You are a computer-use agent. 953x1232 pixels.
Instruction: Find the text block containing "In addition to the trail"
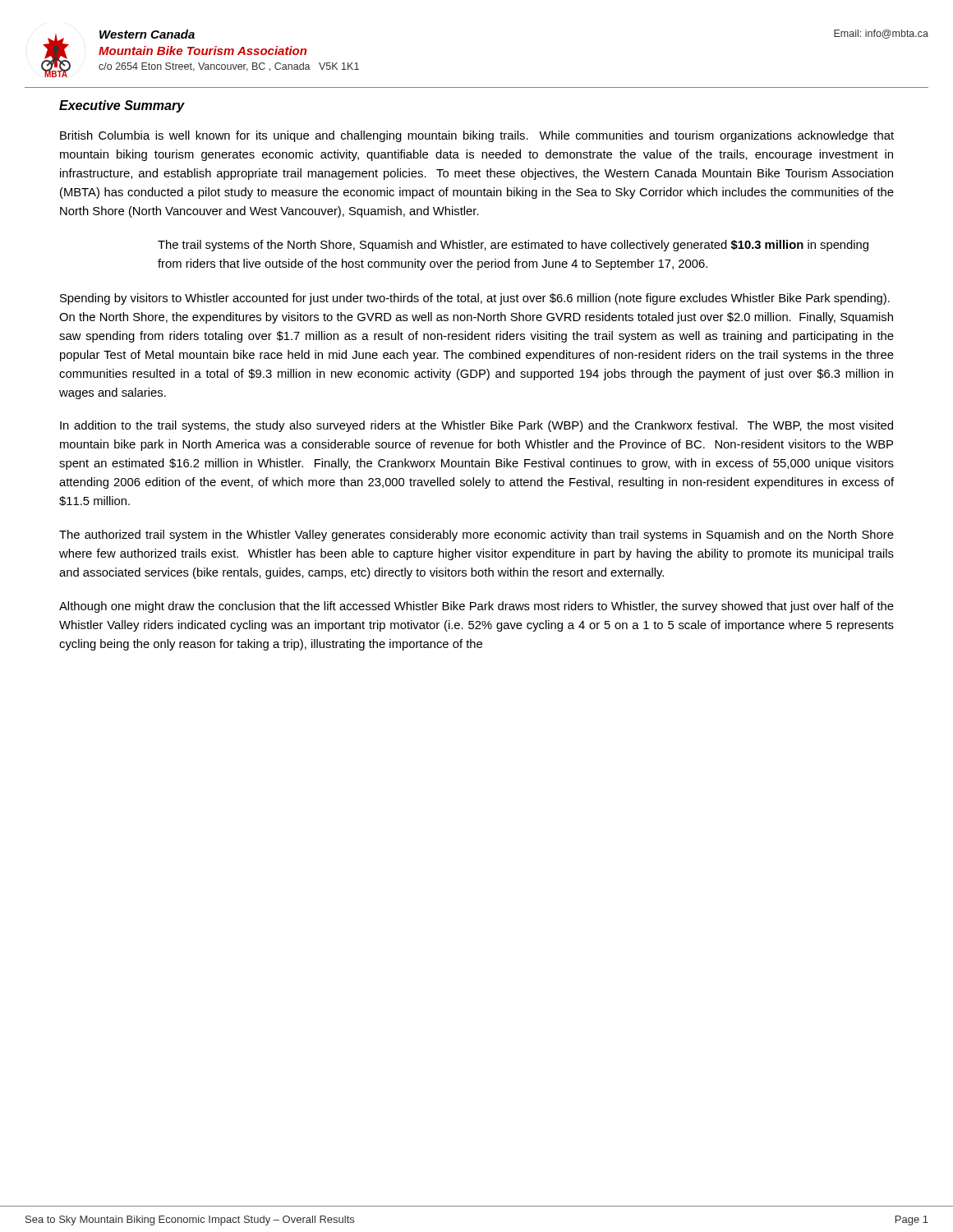coord(476,463)
